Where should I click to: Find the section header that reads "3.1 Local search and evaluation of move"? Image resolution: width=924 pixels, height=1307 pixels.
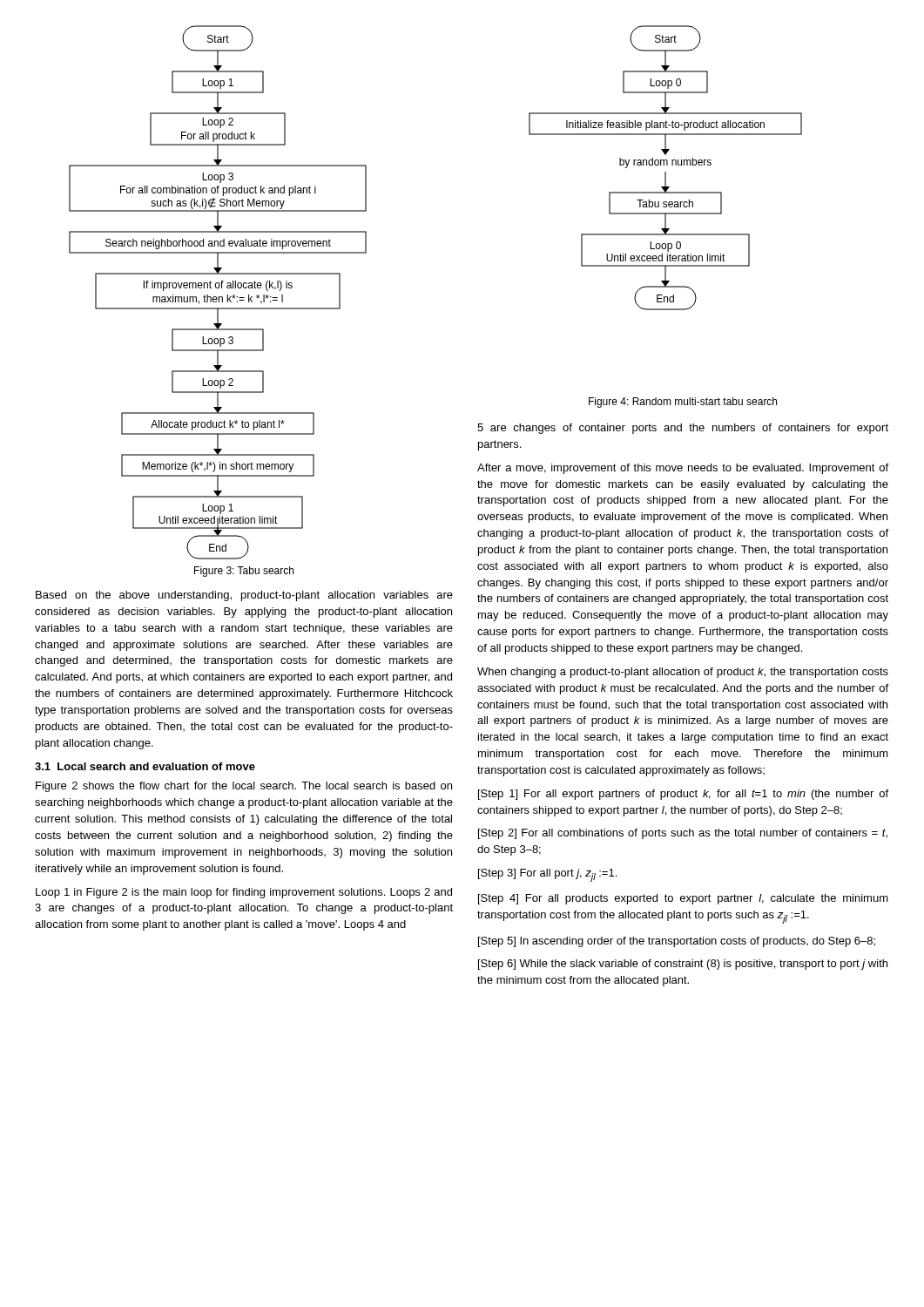(145, 767)
